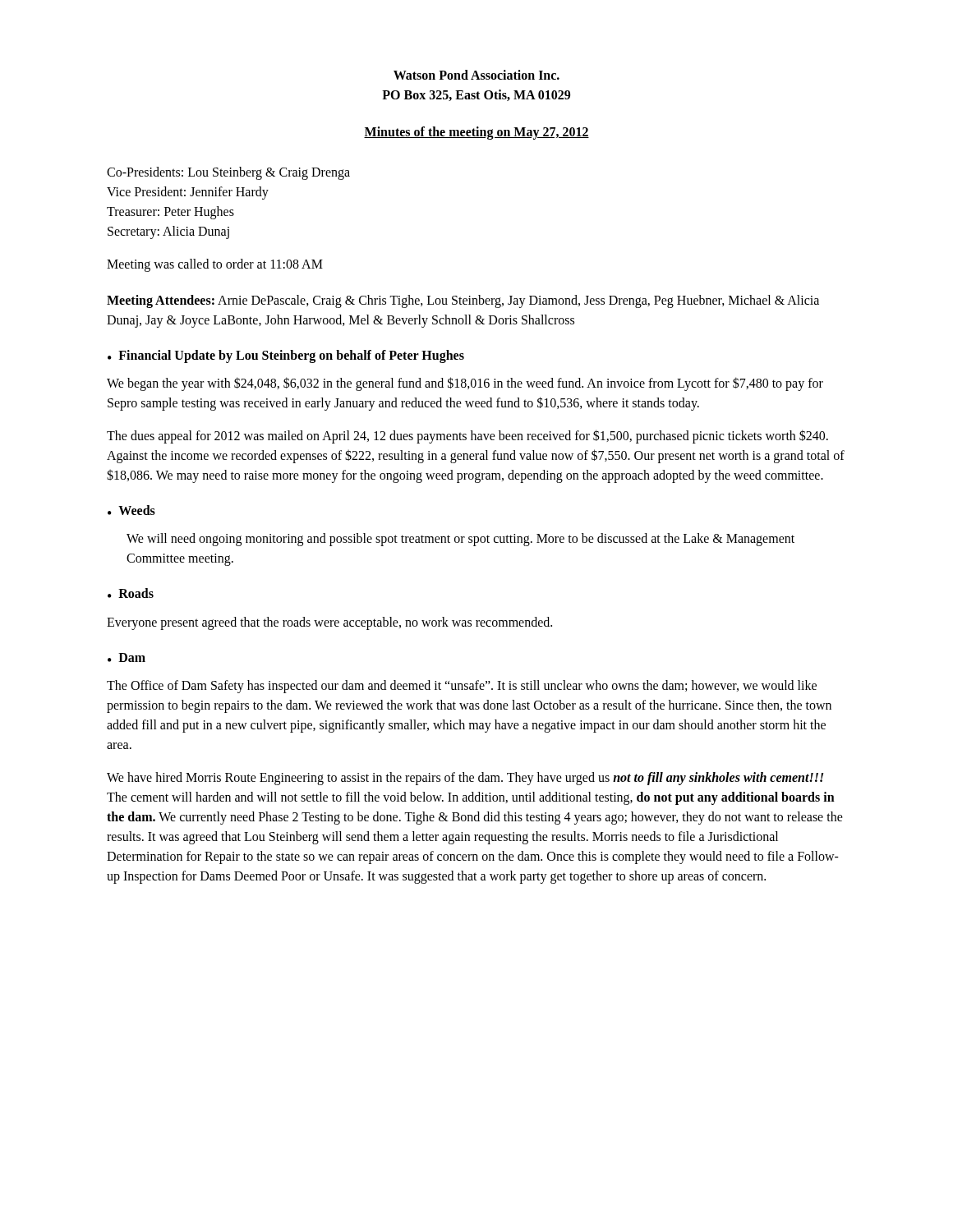Point to the block beginning "The dues appeal"
The image size is (953, 1232).
(475, 456)
